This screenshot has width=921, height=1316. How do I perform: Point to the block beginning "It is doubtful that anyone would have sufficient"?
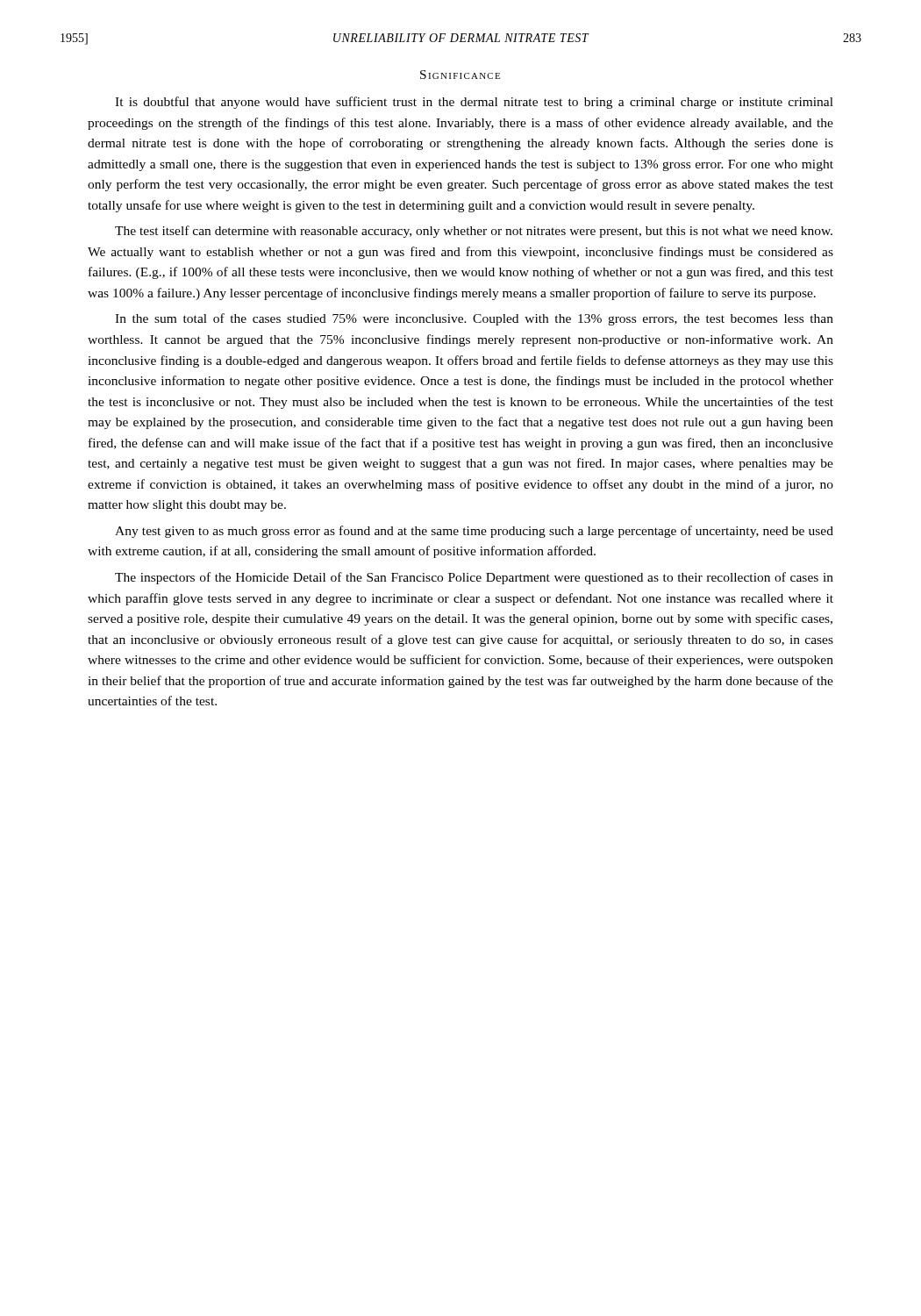(x=460, y=401)
